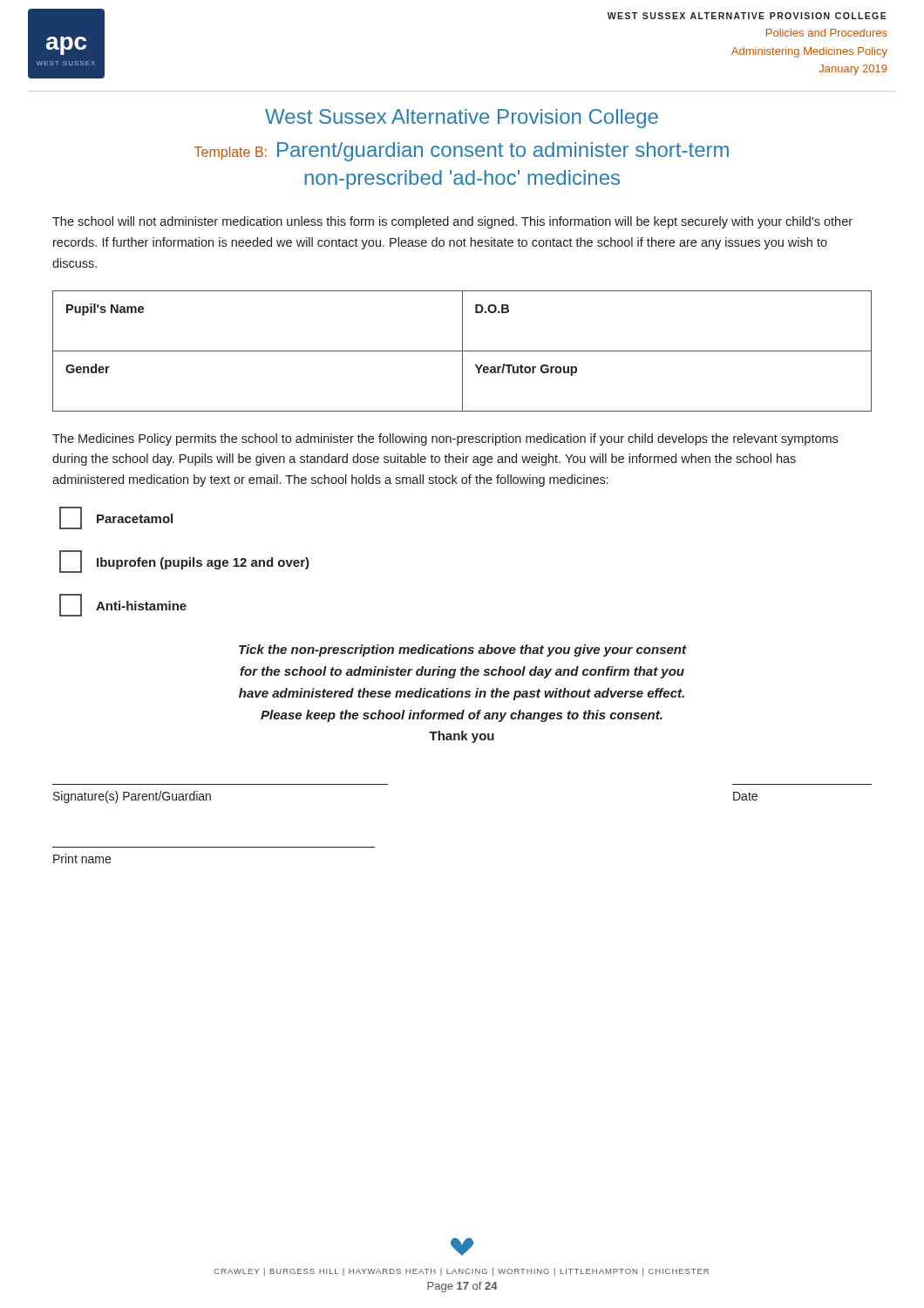
Task: Locate the text block starting "Tick the non-prescription medications above that you"
Action: [462, 693]
